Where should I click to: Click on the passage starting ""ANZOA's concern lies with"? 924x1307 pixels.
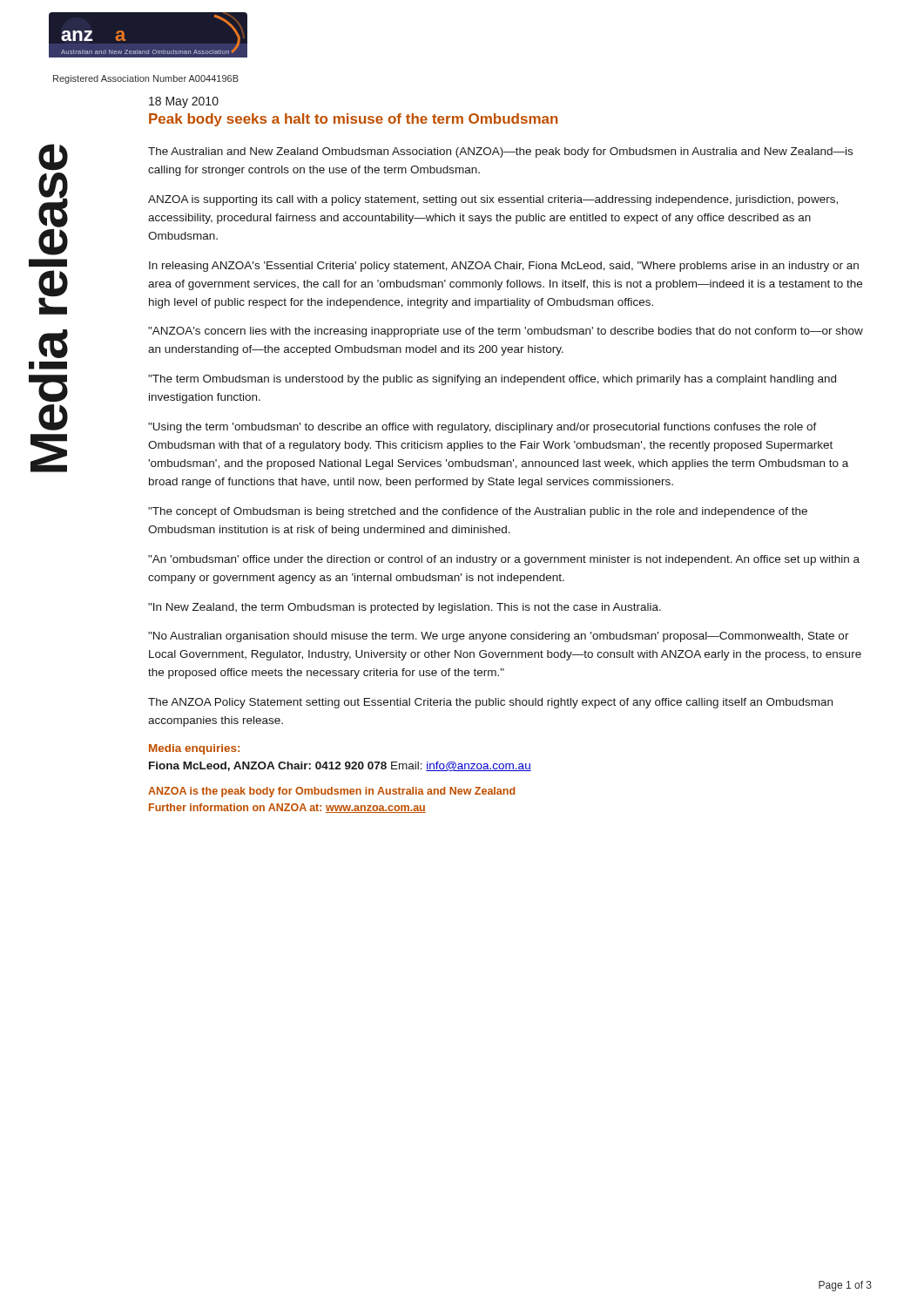coord(505,340)
